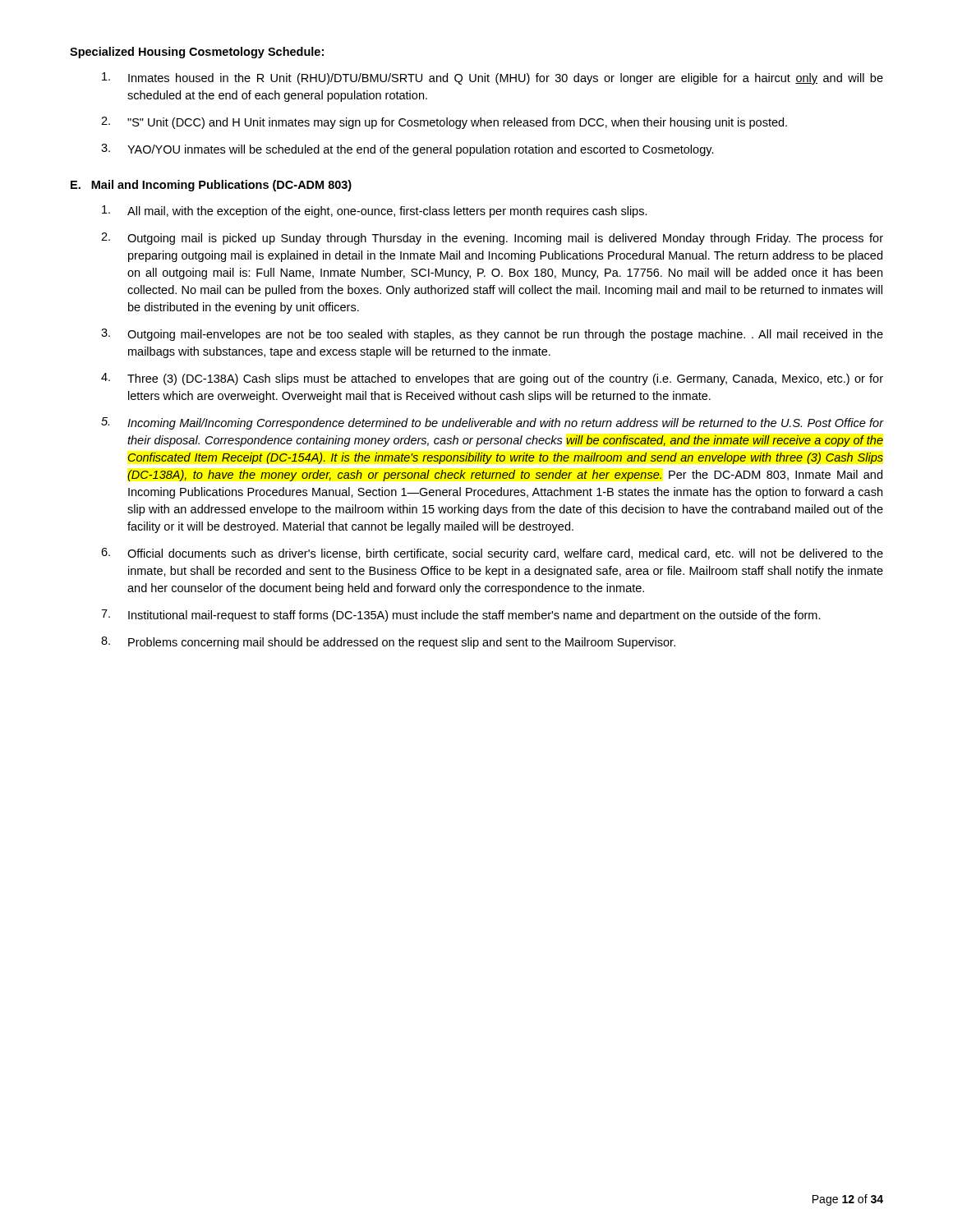The height and width of the screenshot is (1232, 953).
Task: Click on the text starting "3. YAO/YOU inmates will be scheduled at"
Action: [x=492, y=150]
